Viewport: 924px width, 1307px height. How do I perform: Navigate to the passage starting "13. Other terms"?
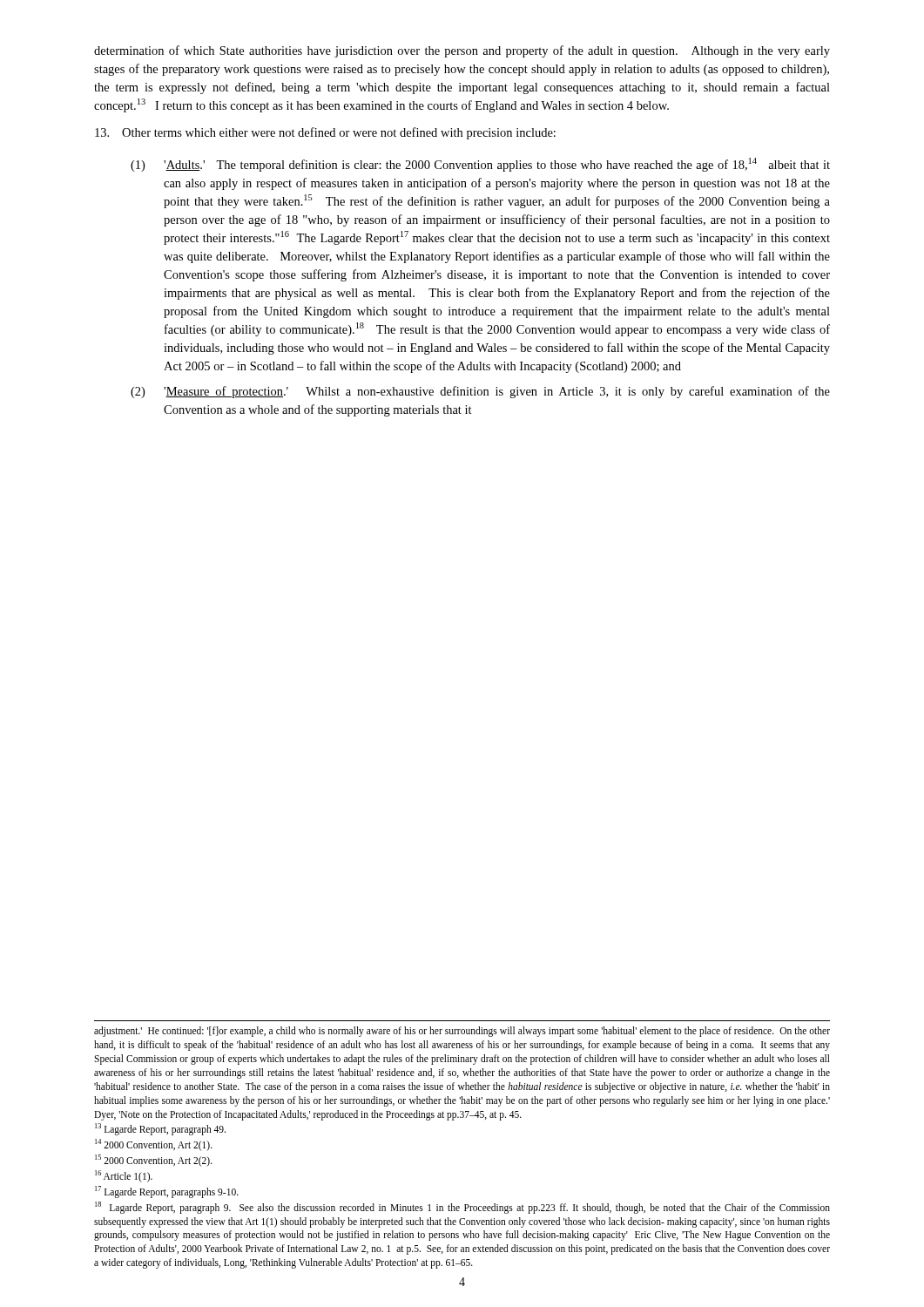(325, 137)
